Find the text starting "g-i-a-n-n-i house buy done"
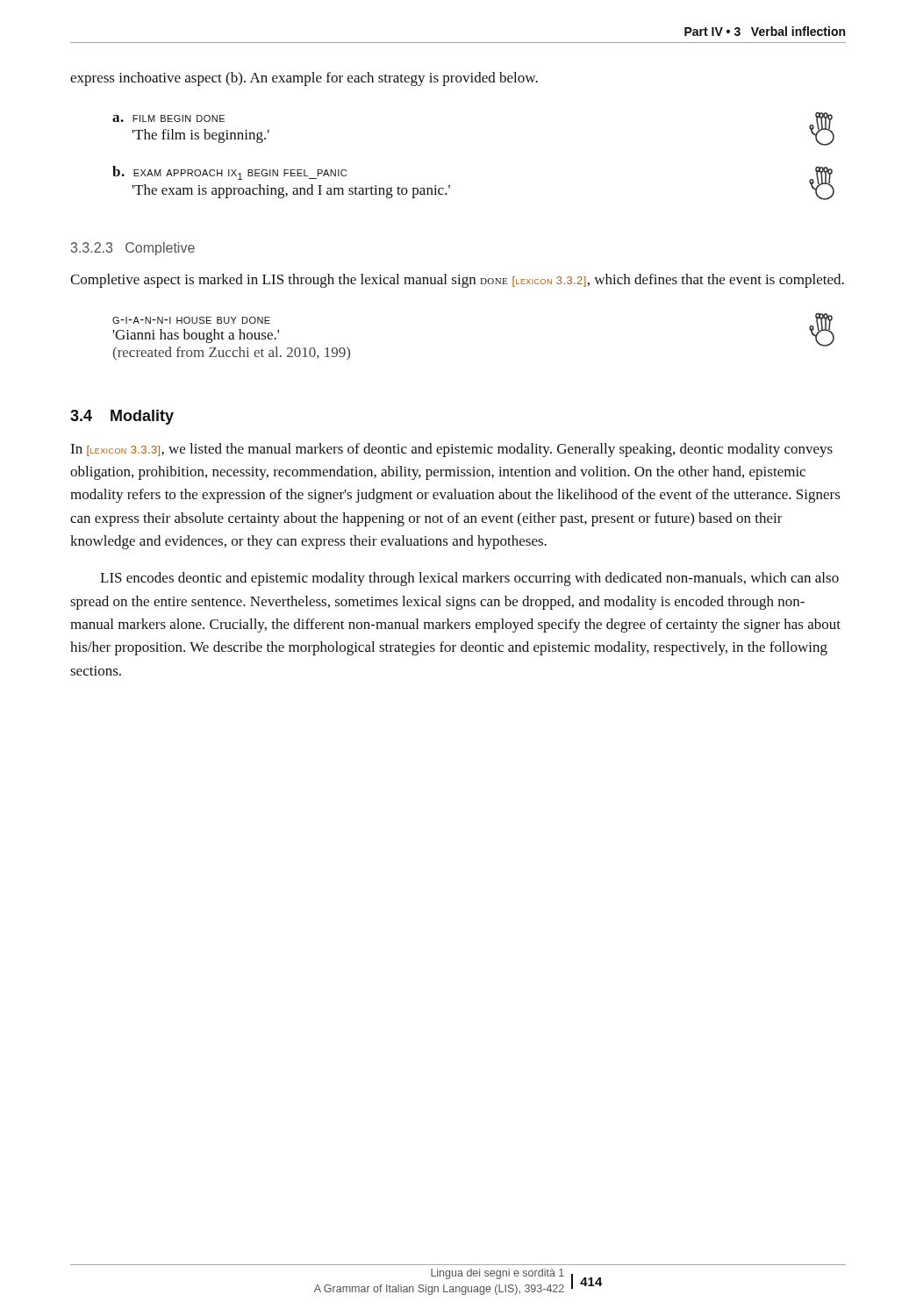This screenshot has width=916, height=1316. 207,336
